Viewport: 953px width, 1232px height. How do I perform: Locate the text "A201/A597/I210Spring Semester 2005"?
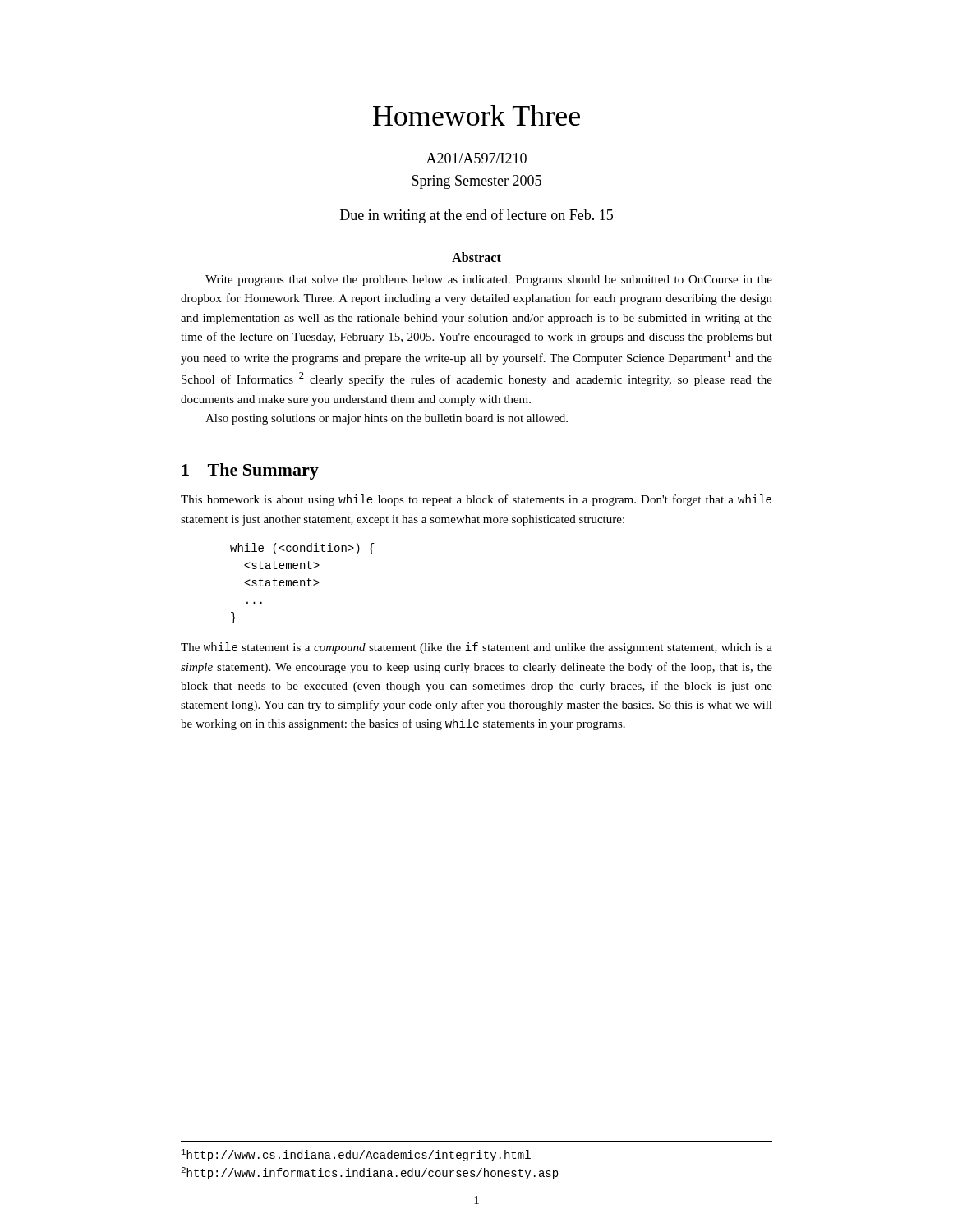pos(476,170)
